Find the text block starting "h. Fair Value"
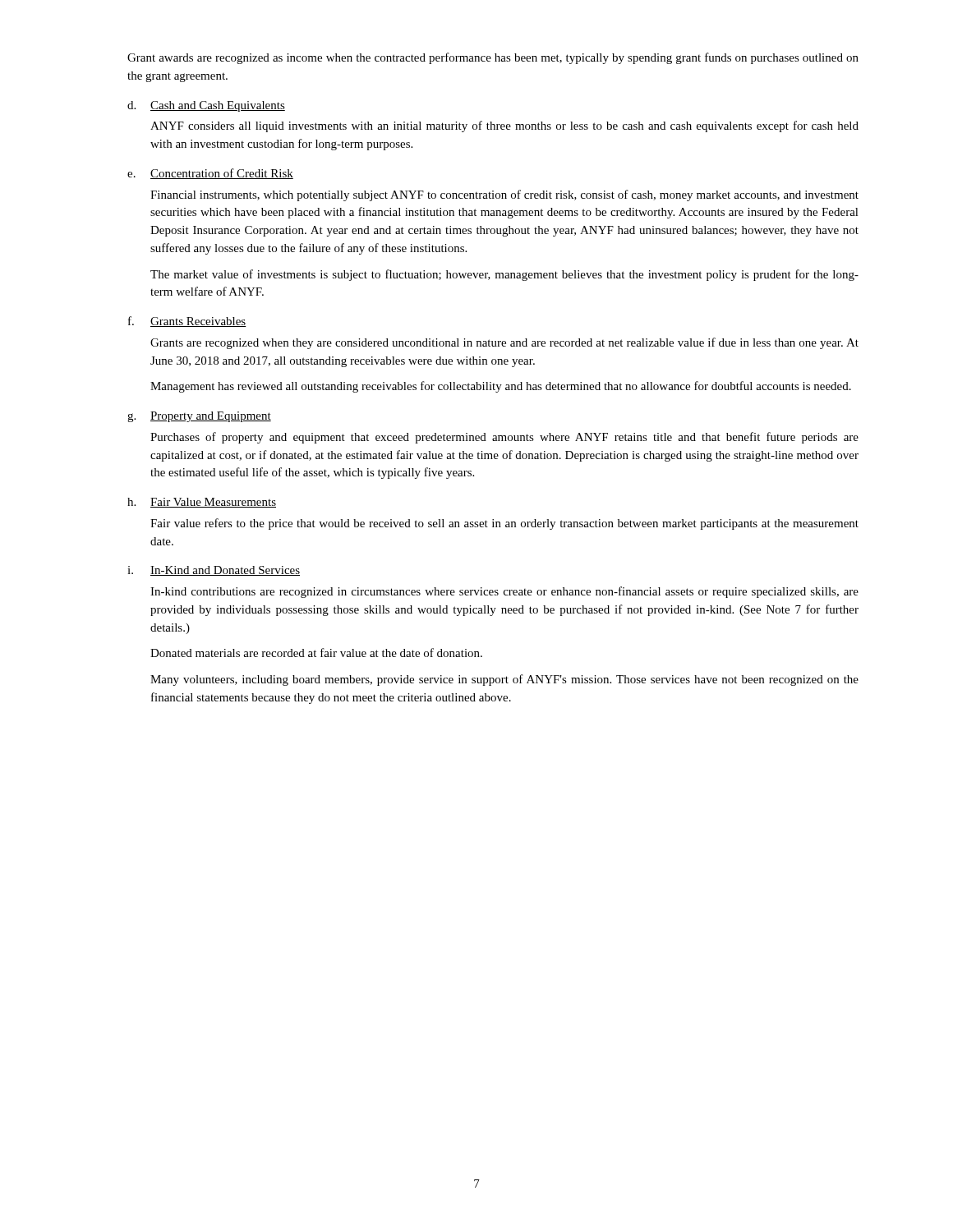This screenshot has height=1232, width=953. [x=493, y=522]
